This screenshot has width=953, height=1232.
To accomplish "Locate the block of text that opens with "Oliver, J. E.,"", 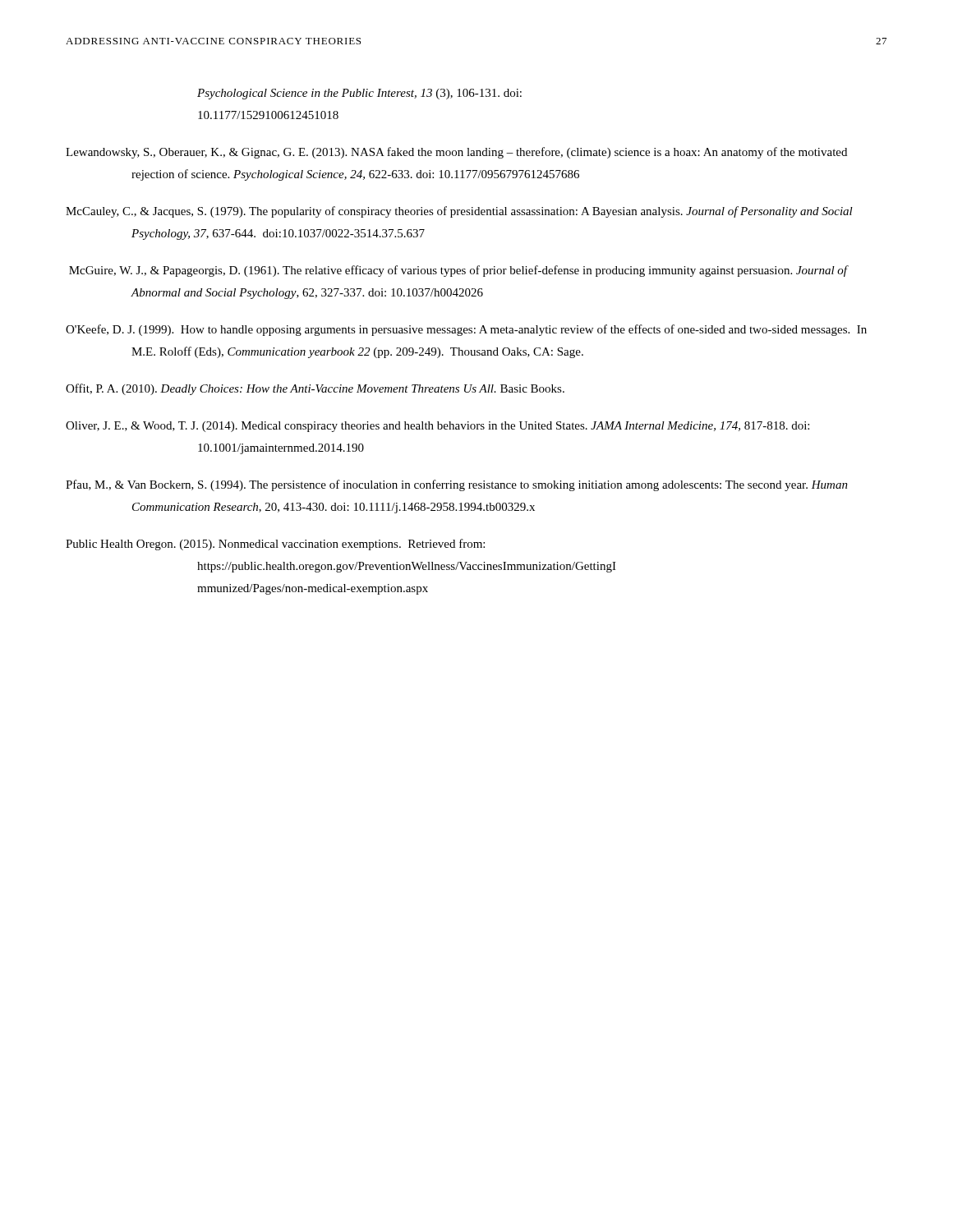I will [x=476, y=439].
